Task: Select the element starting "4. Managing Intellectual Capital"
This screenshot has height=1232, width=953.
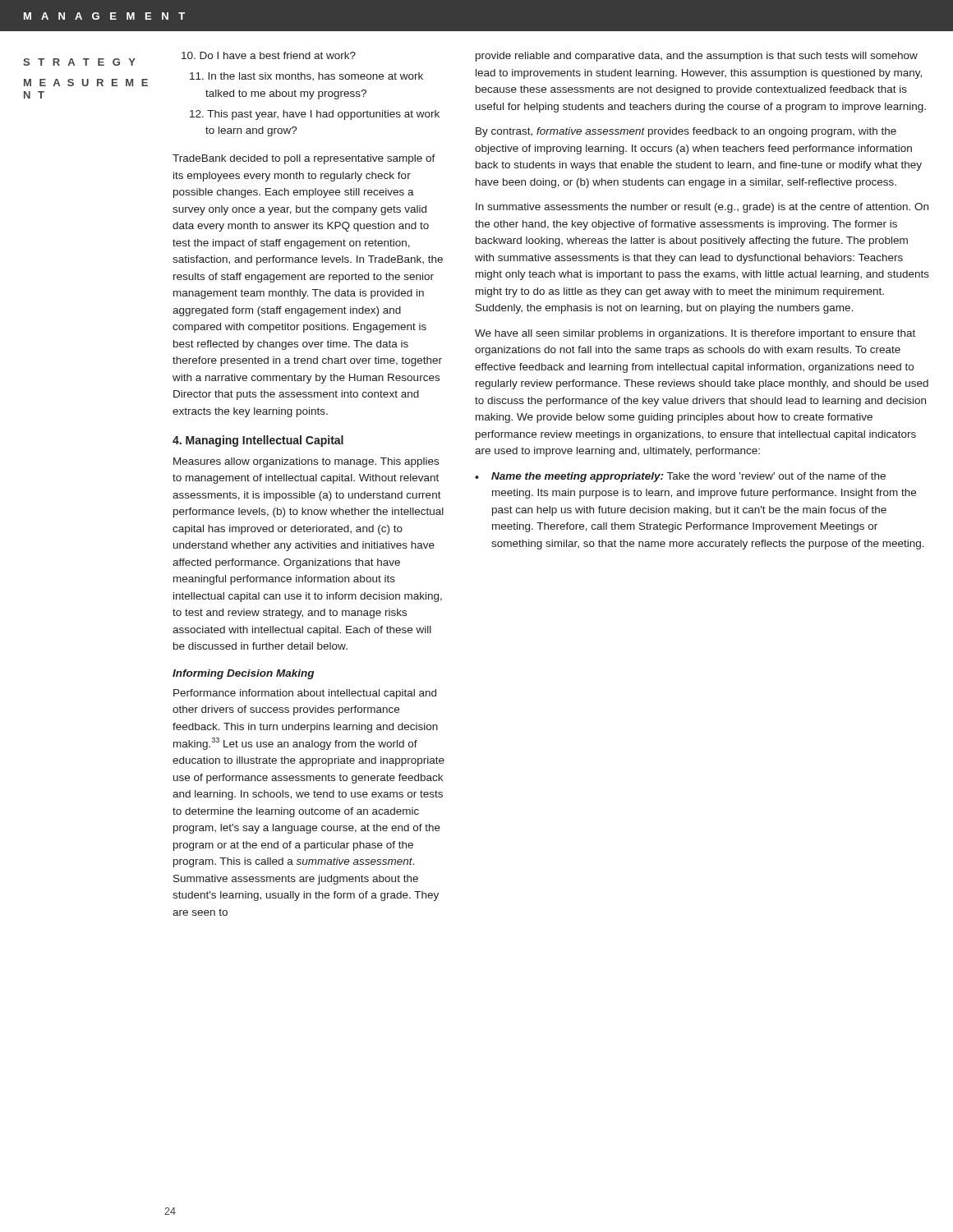Action: [x=258, y=440]
